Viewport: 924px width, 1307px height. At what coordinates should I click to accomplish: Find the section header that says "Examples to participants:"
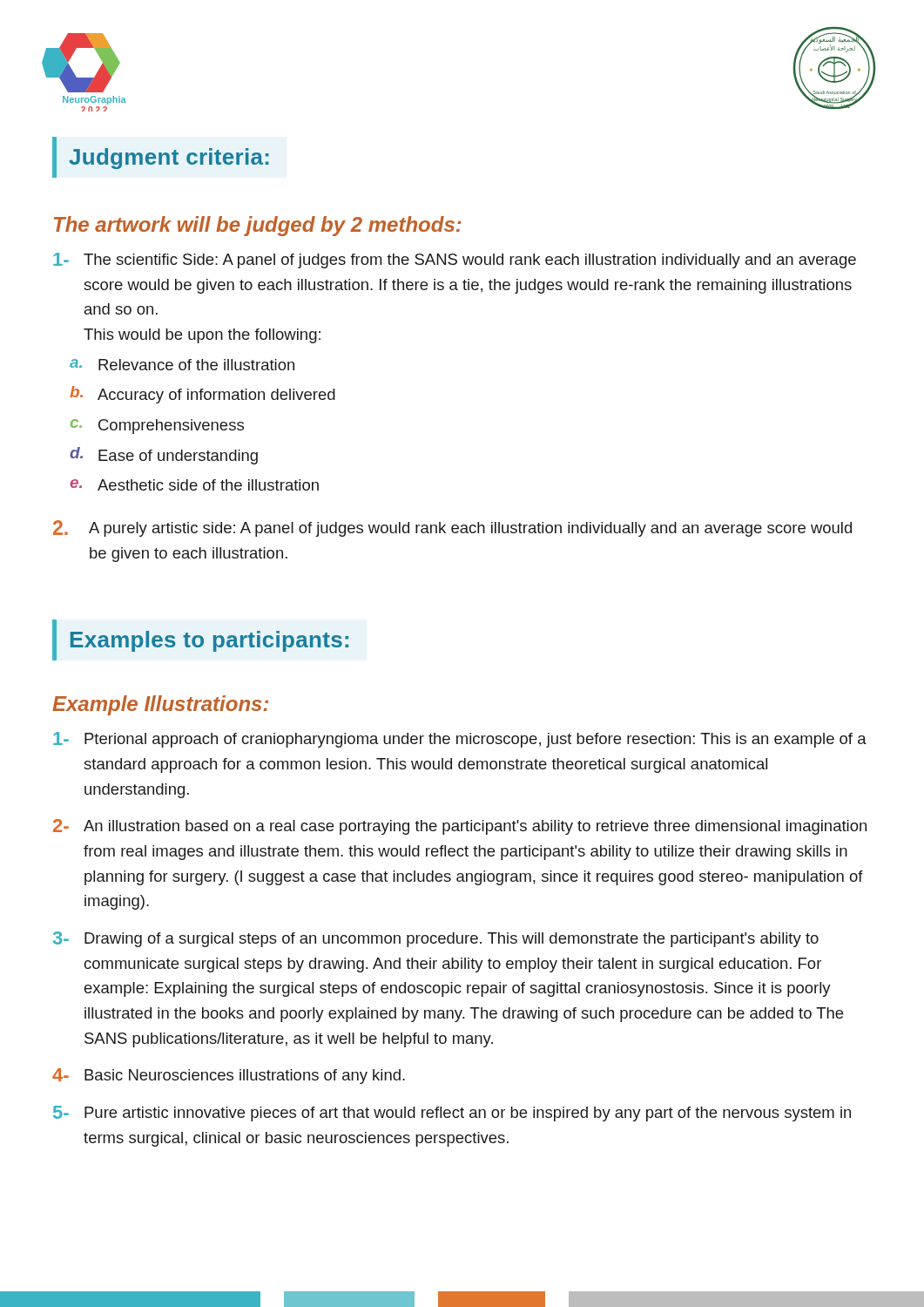coord(209,640)
